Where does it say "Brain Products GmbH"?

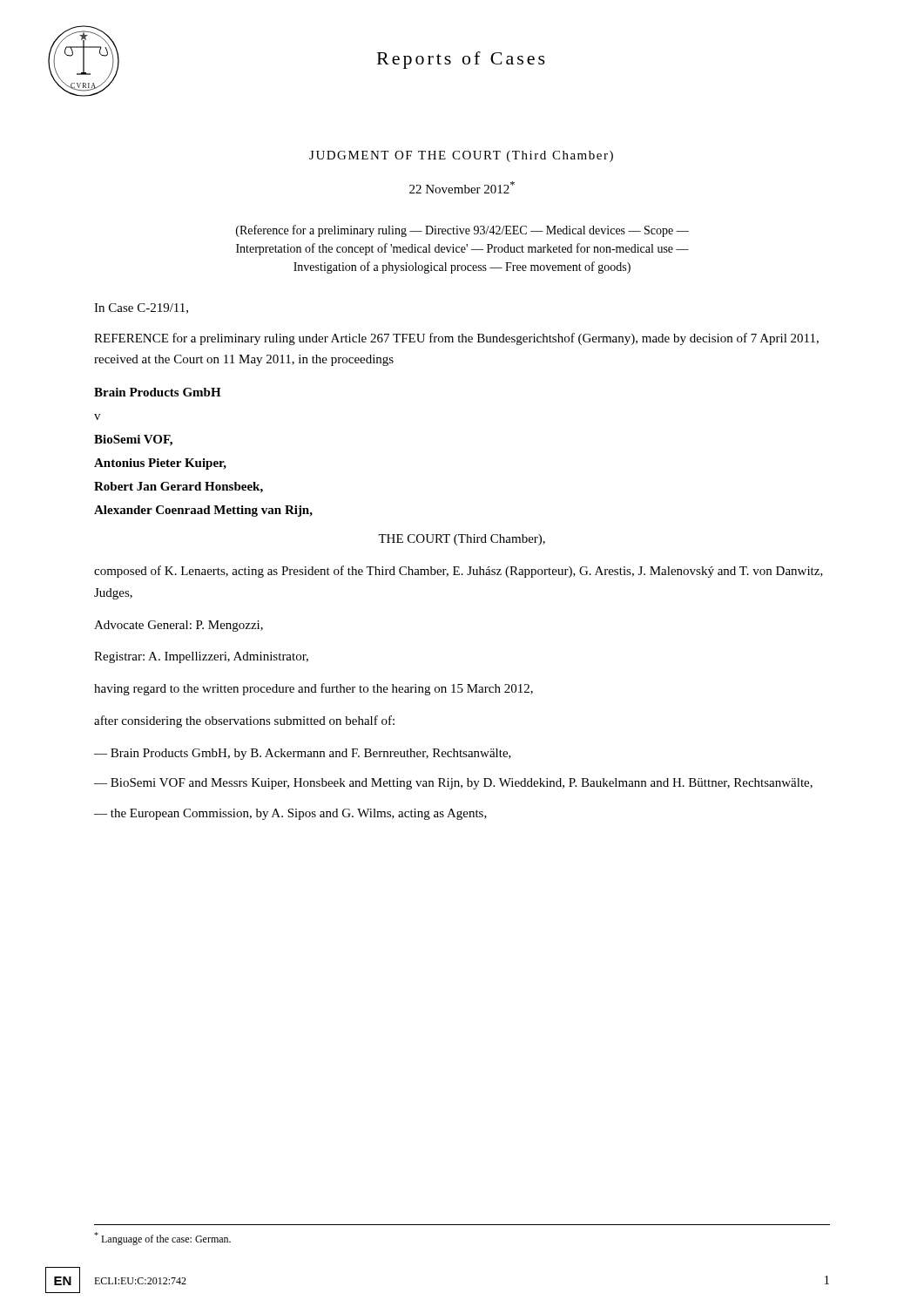(157, 392)
